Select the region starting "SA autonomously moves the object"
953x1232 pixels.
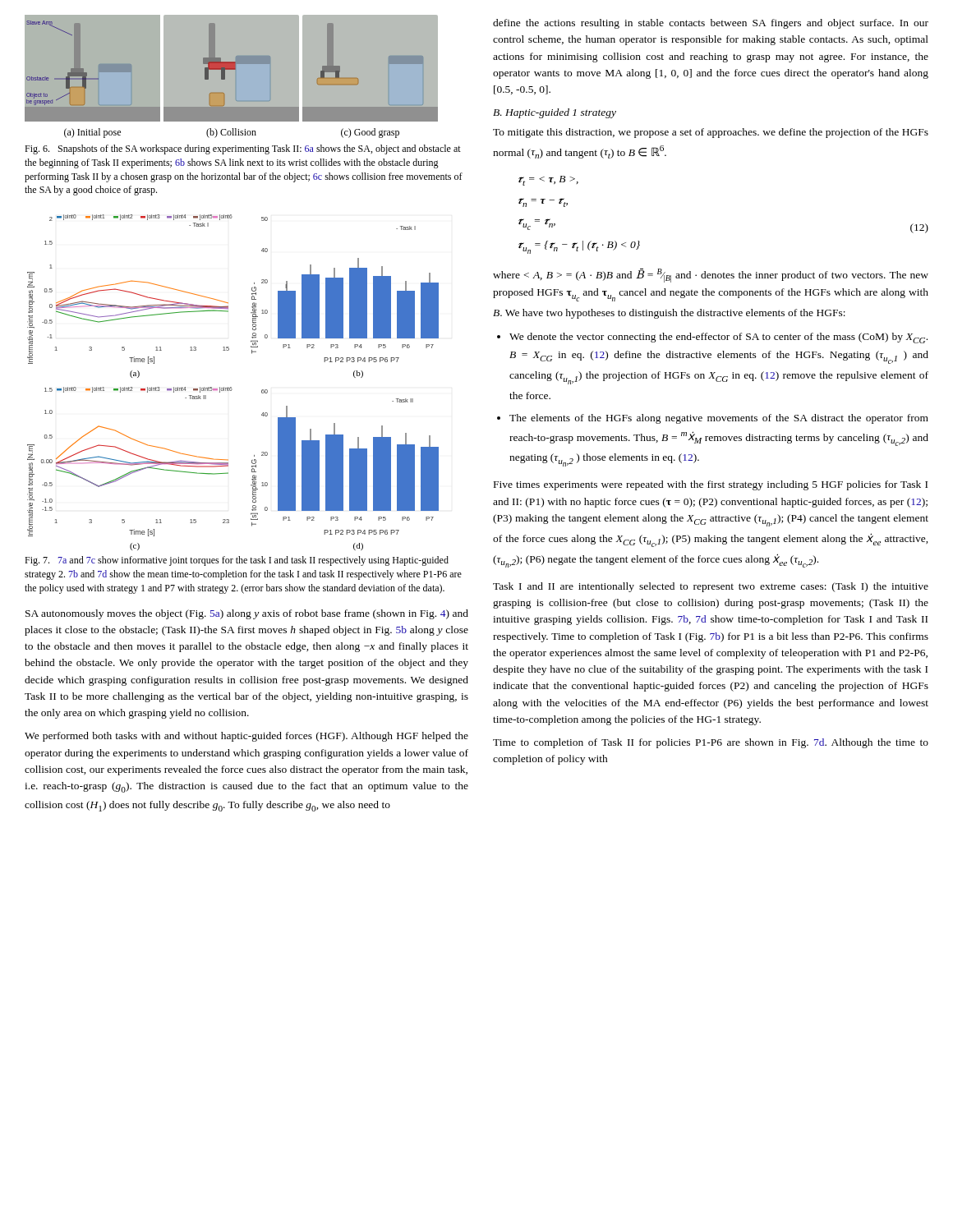tap(246, 710)
